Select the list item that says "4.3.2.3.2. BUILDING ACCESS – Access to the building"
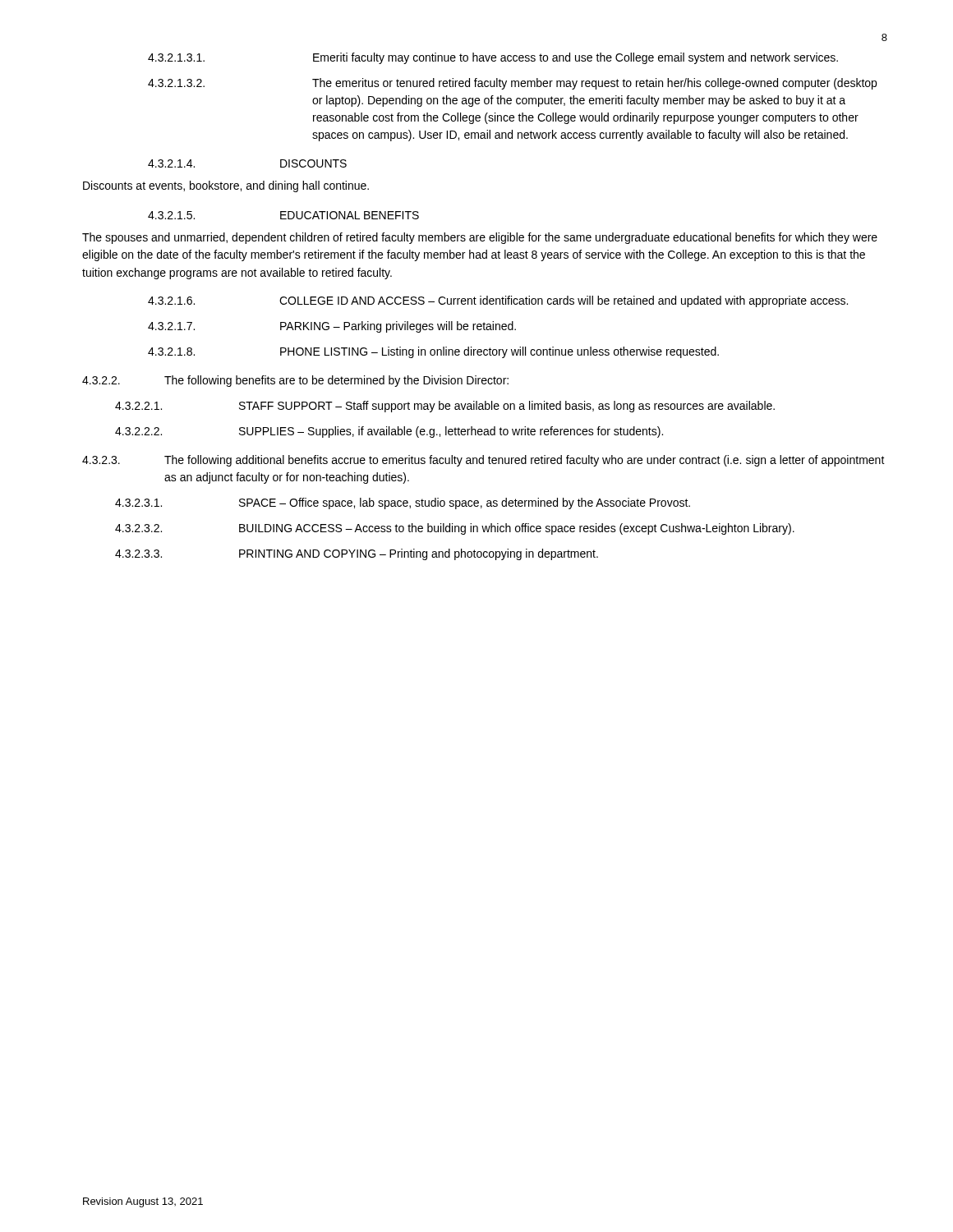Screen dimensions: 1232x953 pyautogui.click(x=485, y=528)
